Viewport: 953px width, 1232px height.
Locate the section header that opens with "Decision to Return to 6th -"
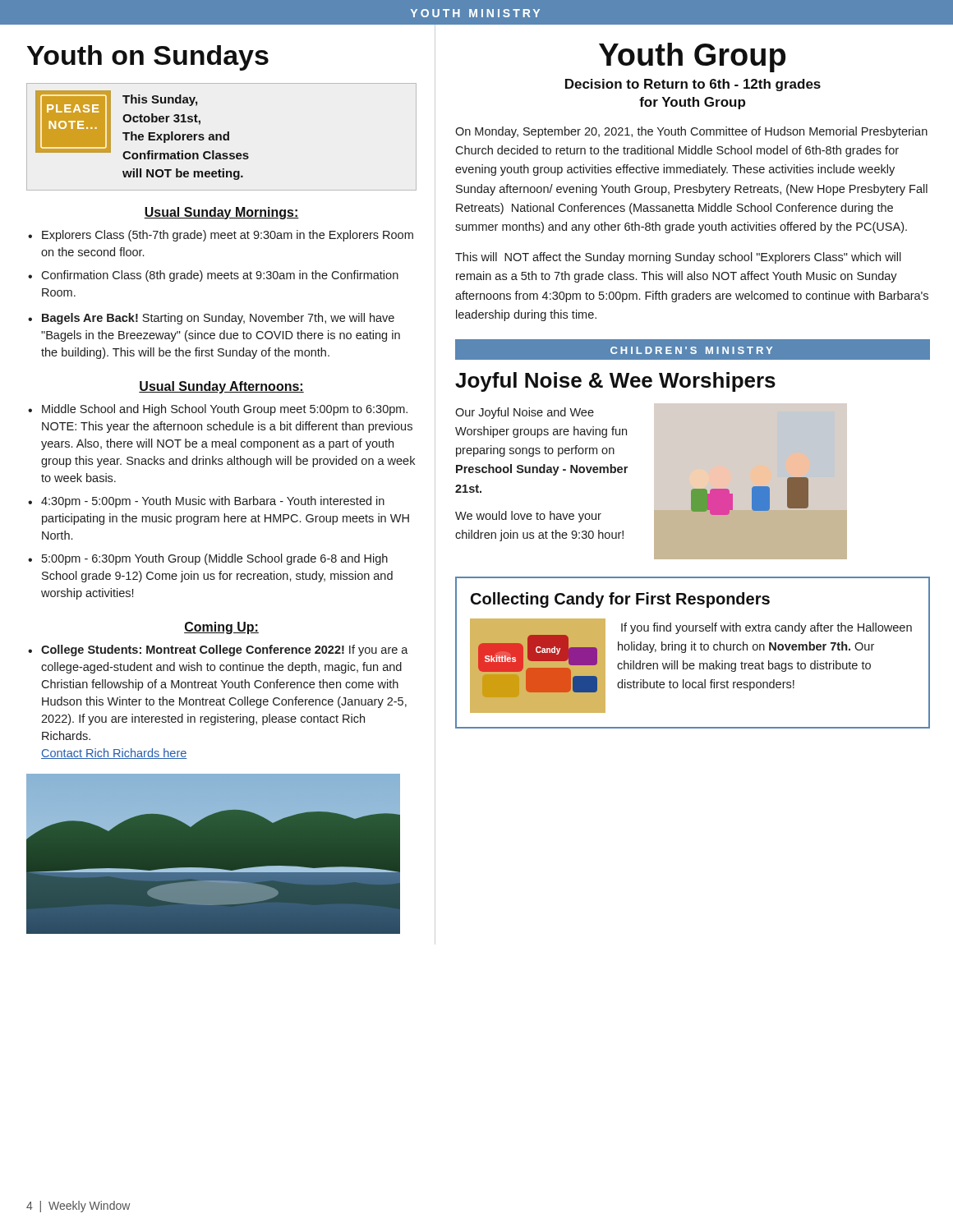click(693, 94)
